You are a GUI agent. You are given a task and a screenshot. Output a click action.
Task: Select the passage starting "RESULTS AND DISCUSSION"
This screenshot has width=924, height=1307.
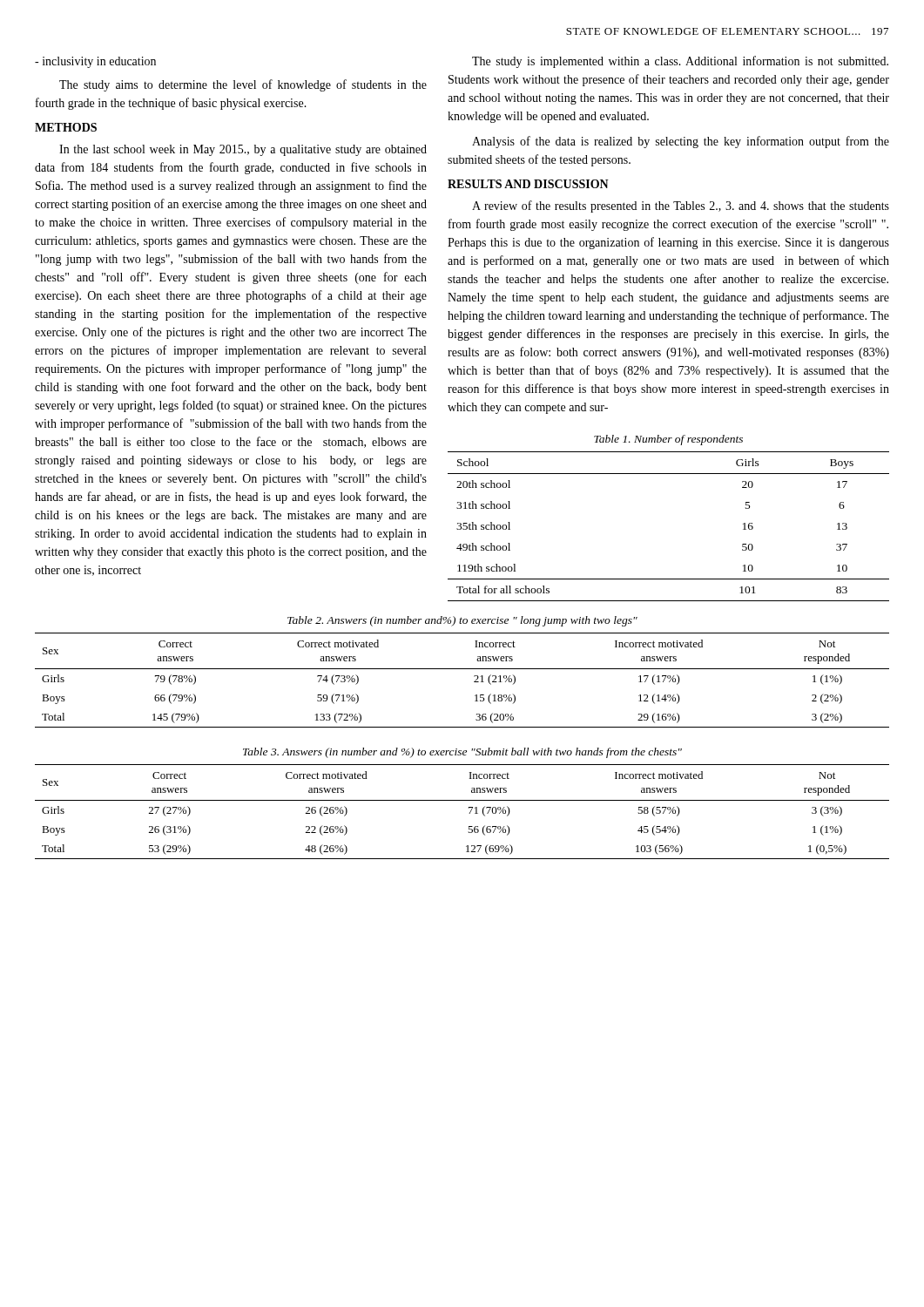coord(528,184)
